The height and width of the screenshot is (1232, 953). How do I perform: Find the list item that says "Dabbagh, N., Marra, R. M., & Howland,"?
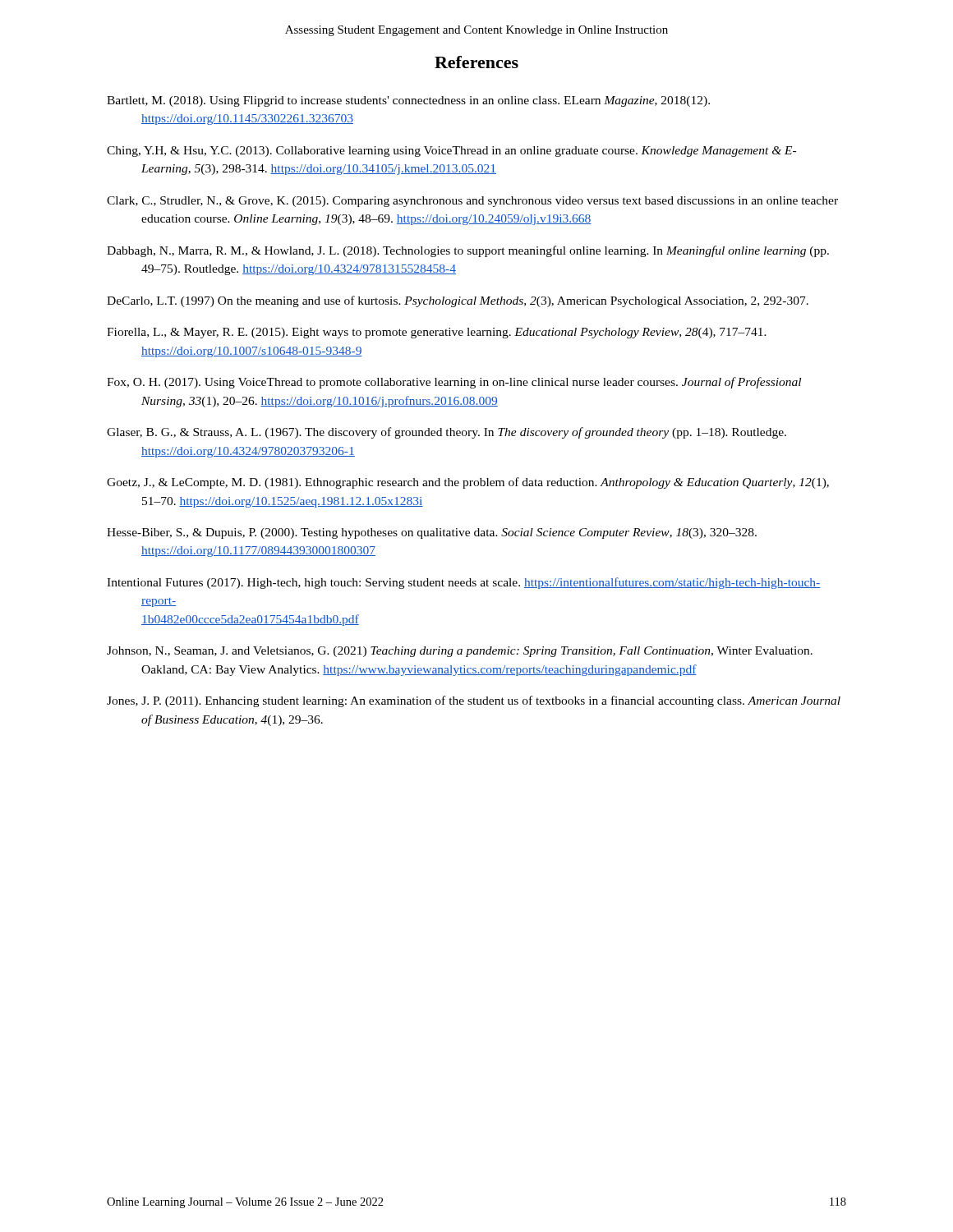click(476, 260)
